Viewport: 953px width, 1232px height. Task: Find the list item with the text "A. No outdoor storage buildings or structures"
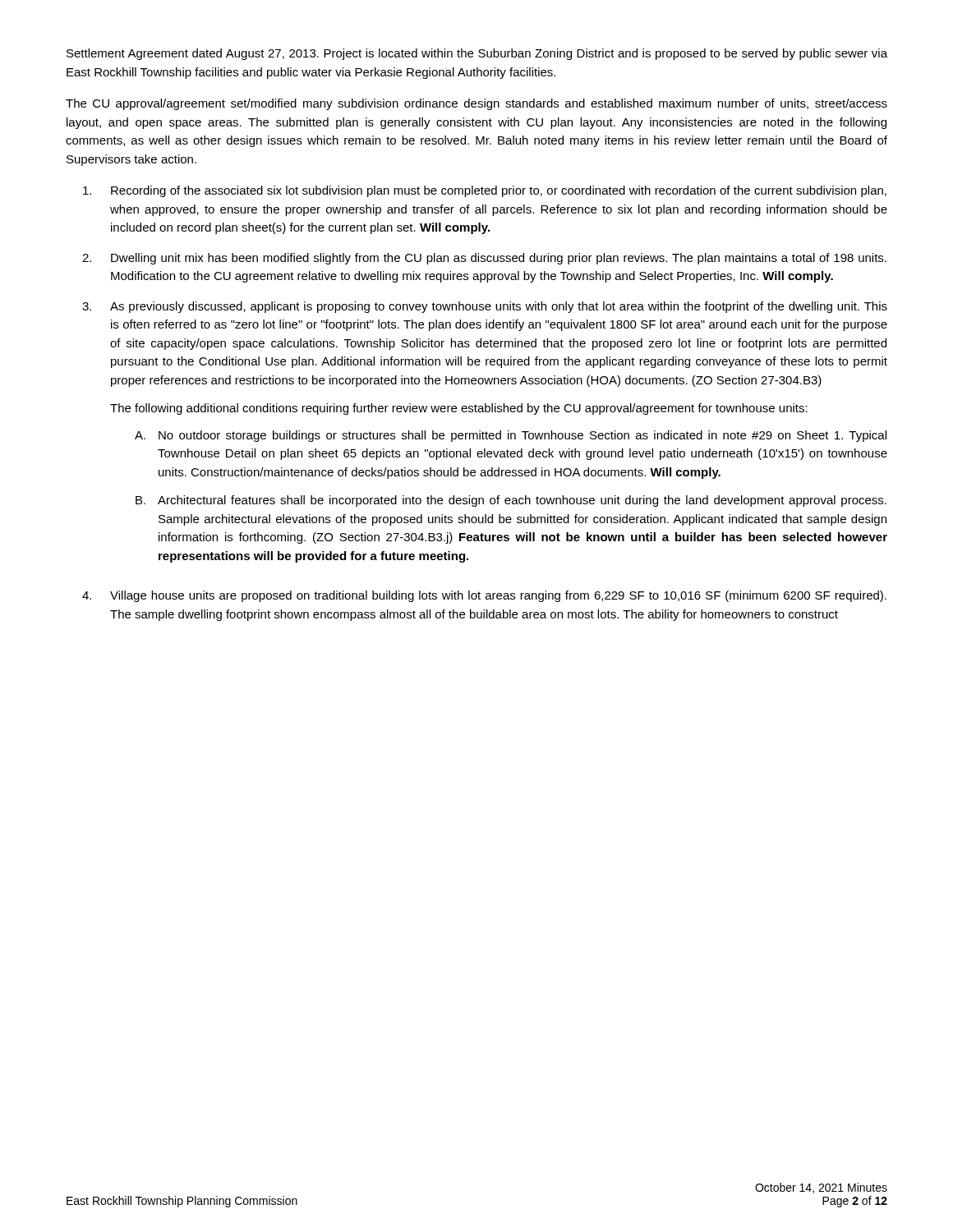click(x=511, y=454)
